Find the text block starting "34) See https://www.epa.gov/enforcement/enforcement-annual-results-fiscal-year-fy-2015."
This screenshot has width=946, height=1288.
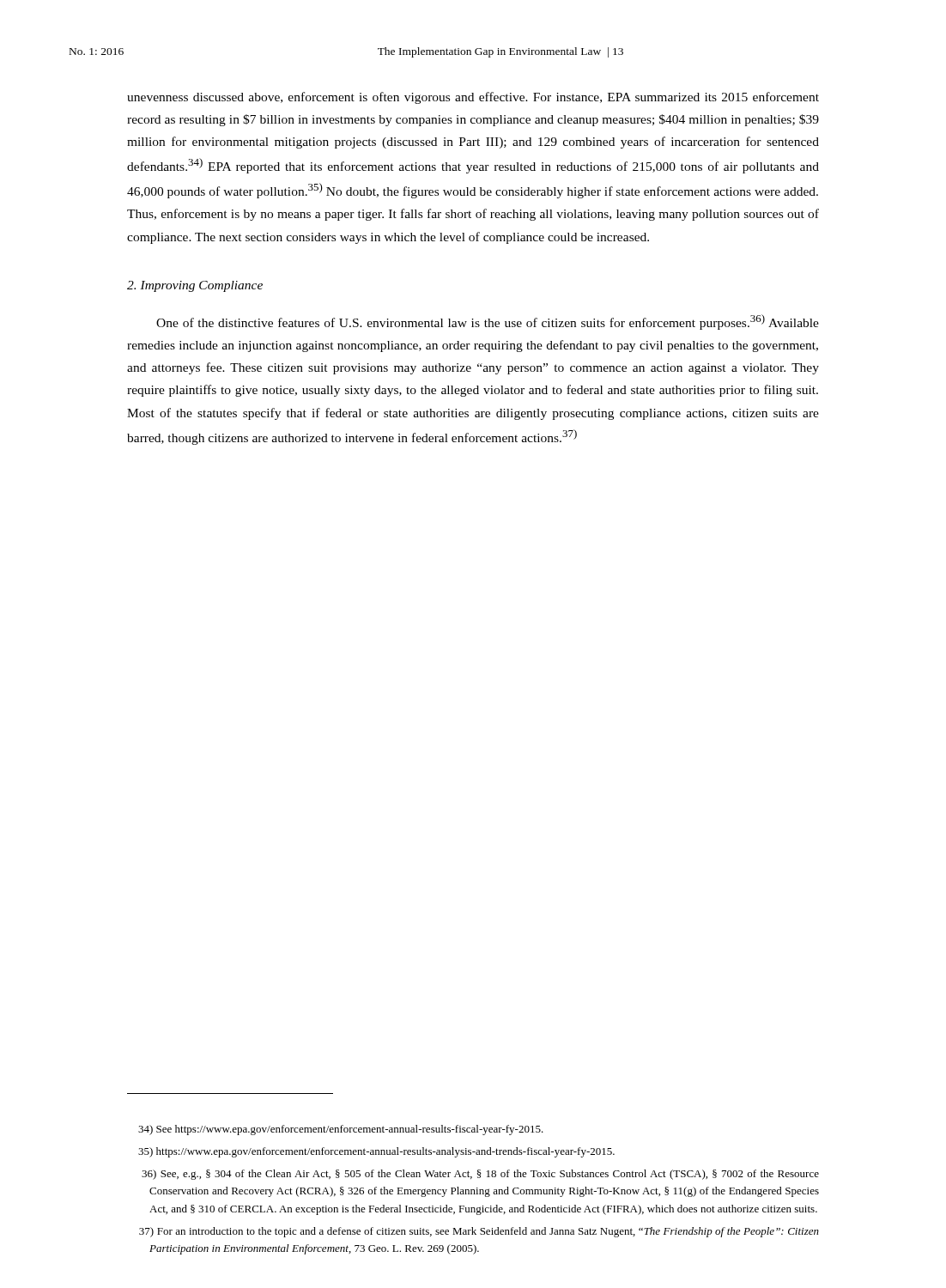[x=346, y=1129]
